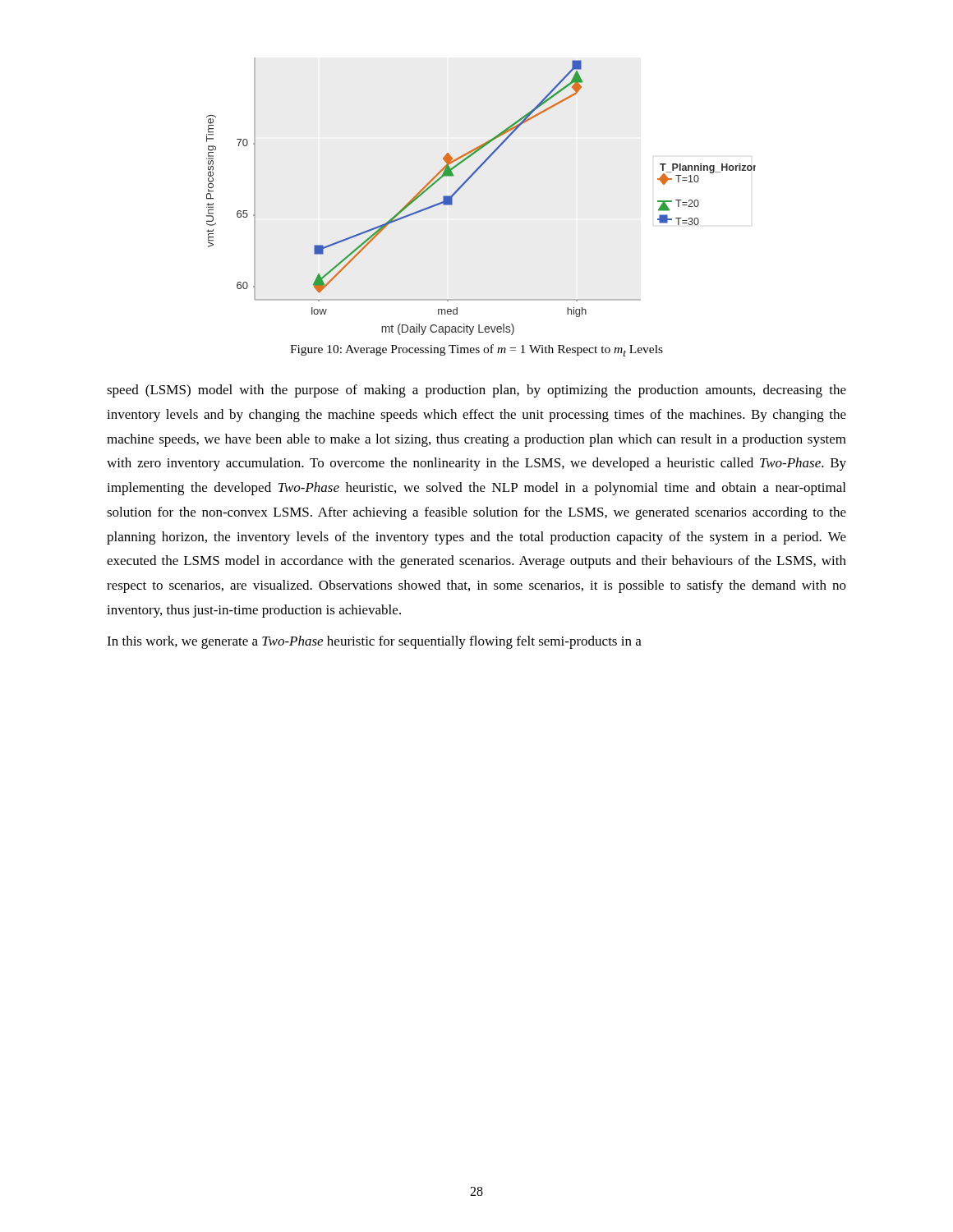
Task: Point to the block starting "In this work, we generate a Two-Phase"
Action: (x=476, y=641)
